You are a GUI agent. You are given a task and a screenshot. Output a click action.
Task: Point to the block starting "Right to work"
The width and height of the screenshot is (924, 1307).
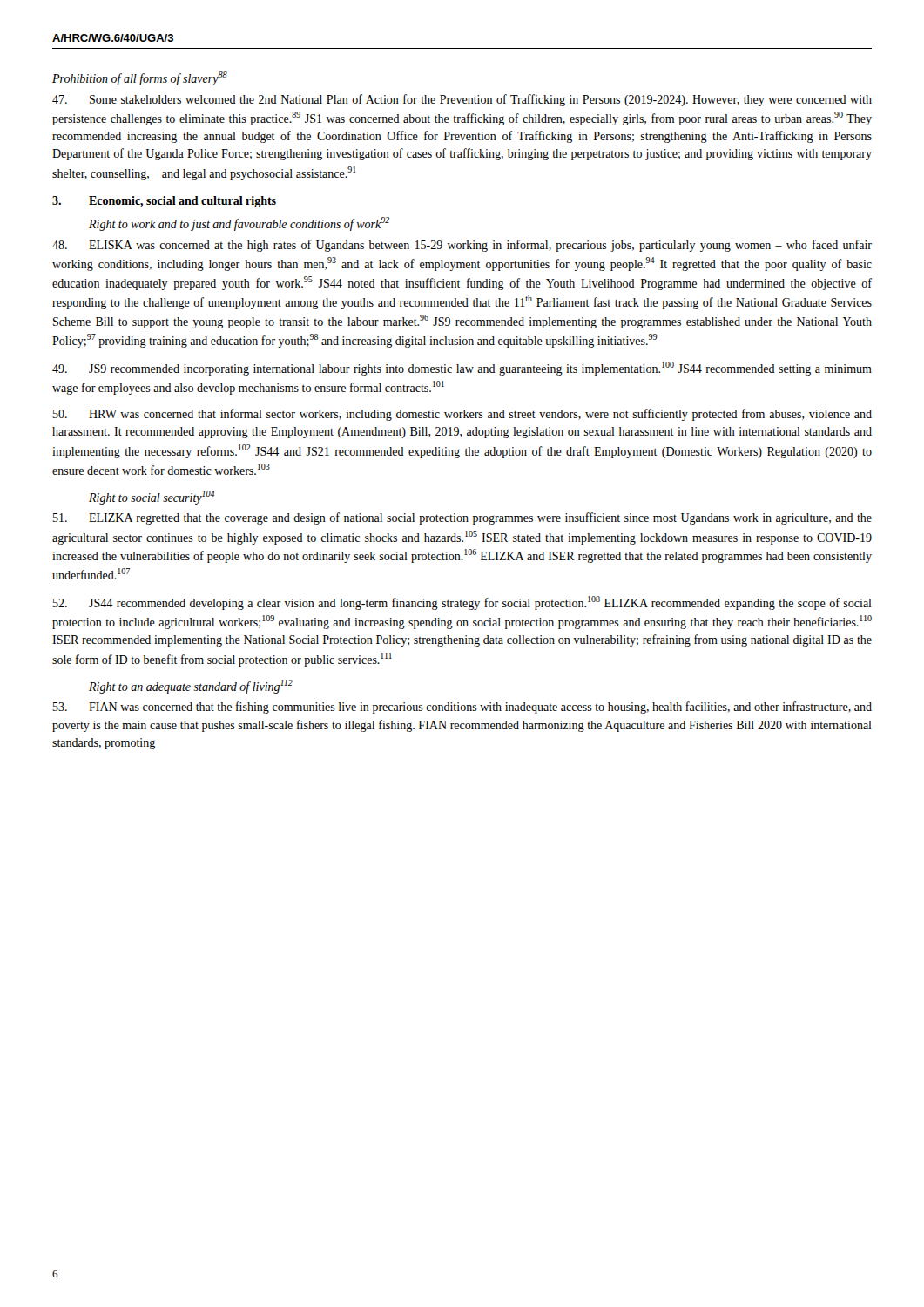tap(239, 223)
